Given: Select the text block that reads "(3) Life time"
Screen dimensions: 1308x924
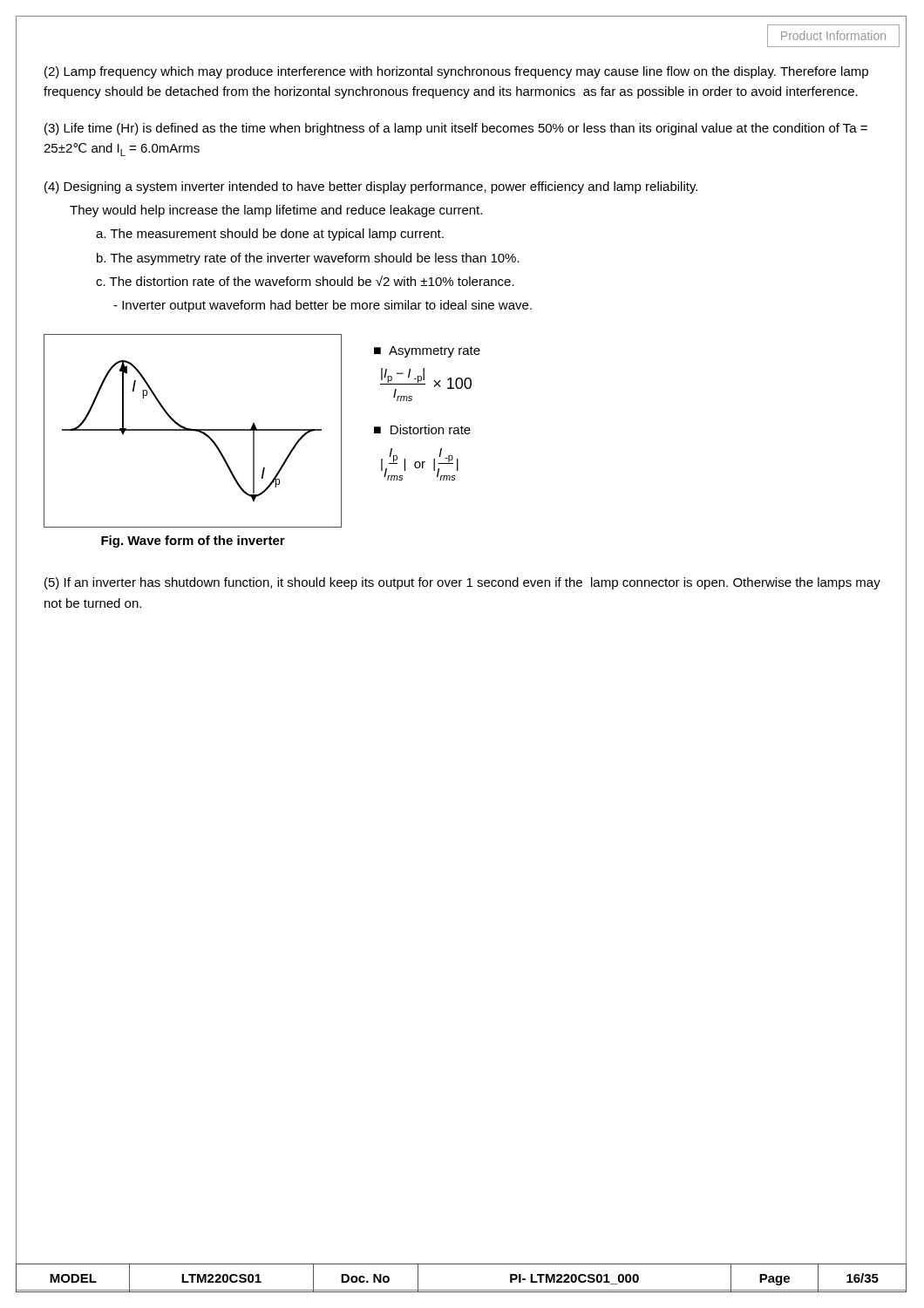Looking at the screenshot, I should pos(456,139).
